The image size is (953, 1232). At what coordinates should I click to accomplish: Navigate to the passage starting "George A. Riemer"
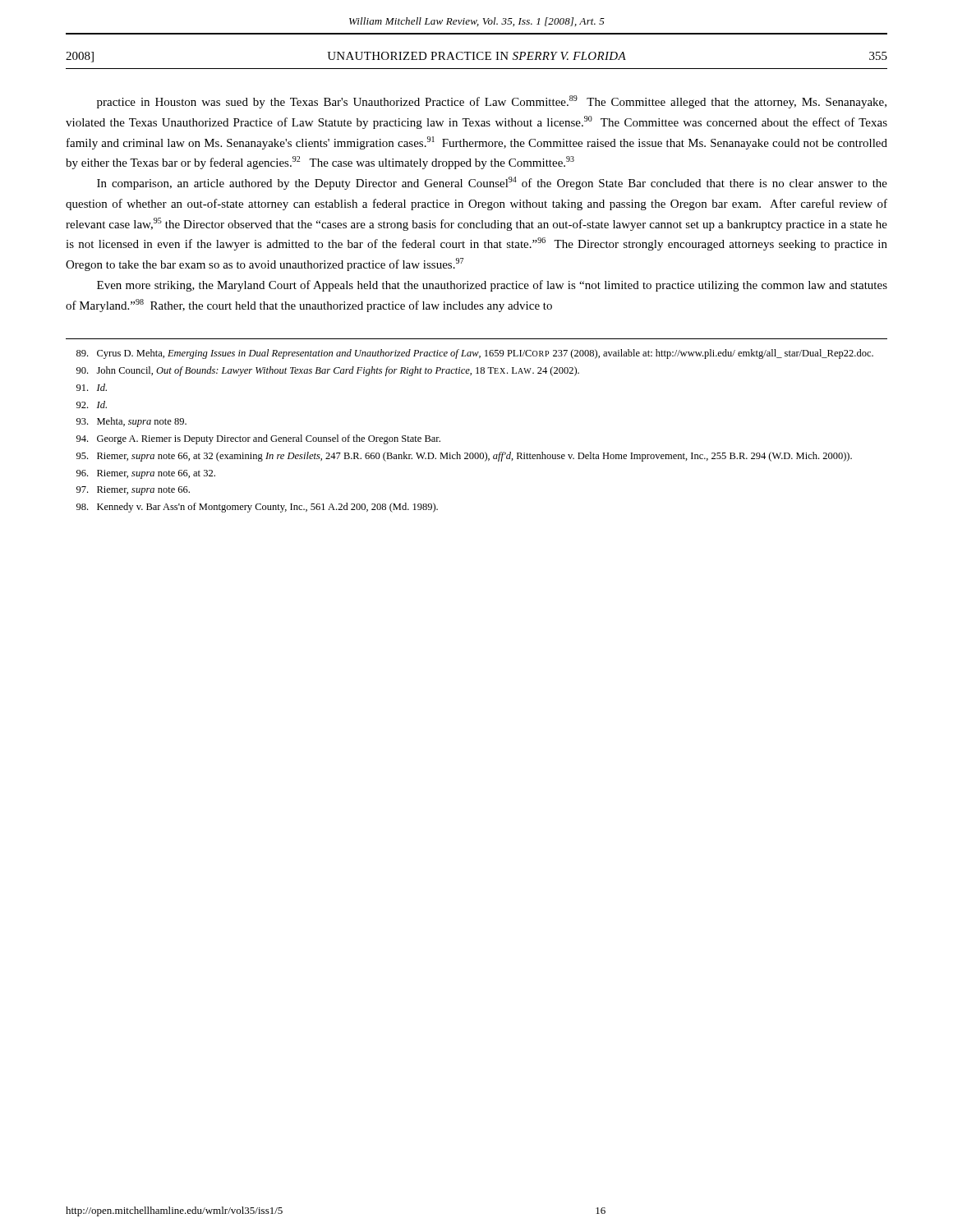click(x=253, y=439)
